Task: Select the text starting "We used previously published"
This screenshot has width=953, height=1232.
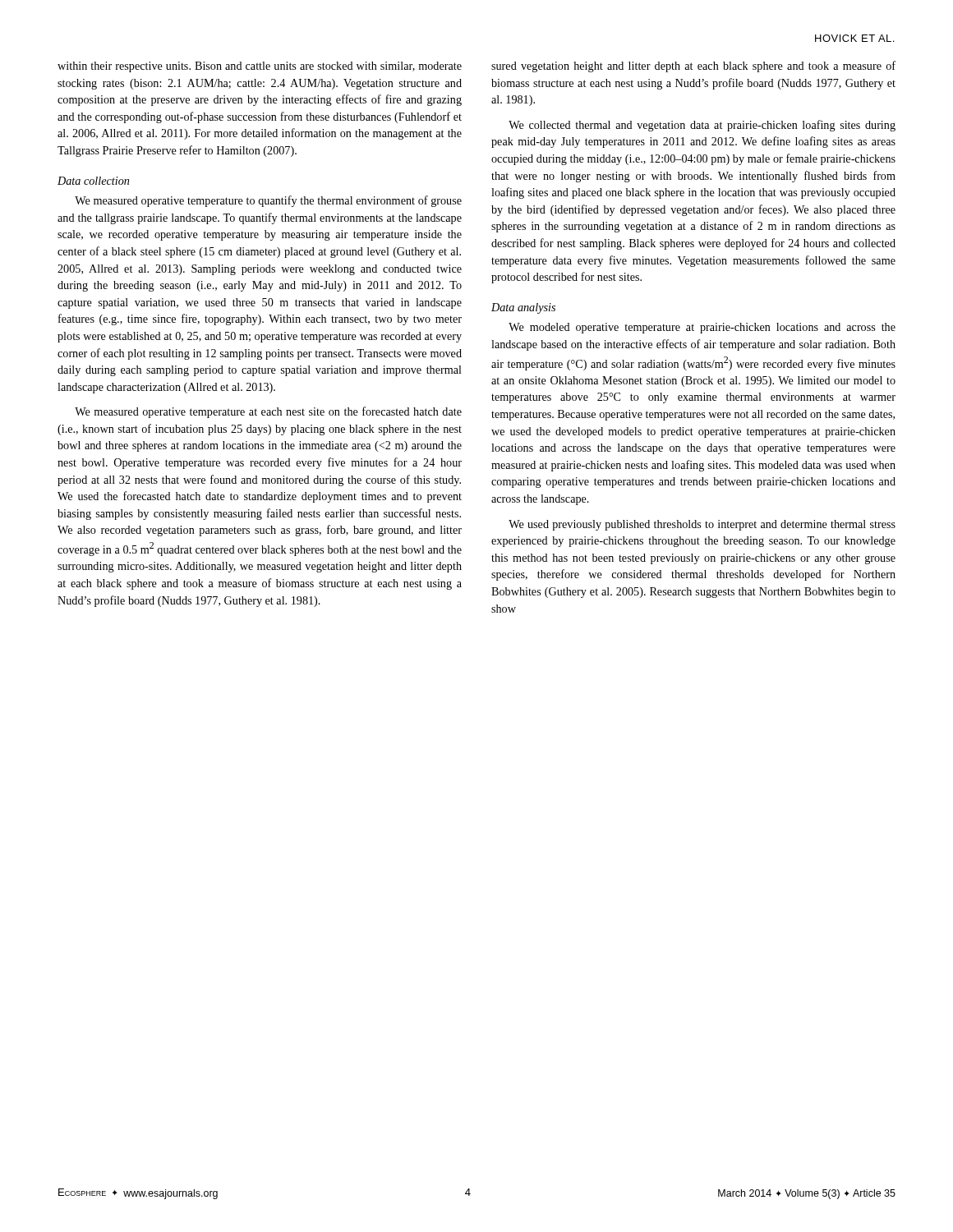Action: pos(693,566)
